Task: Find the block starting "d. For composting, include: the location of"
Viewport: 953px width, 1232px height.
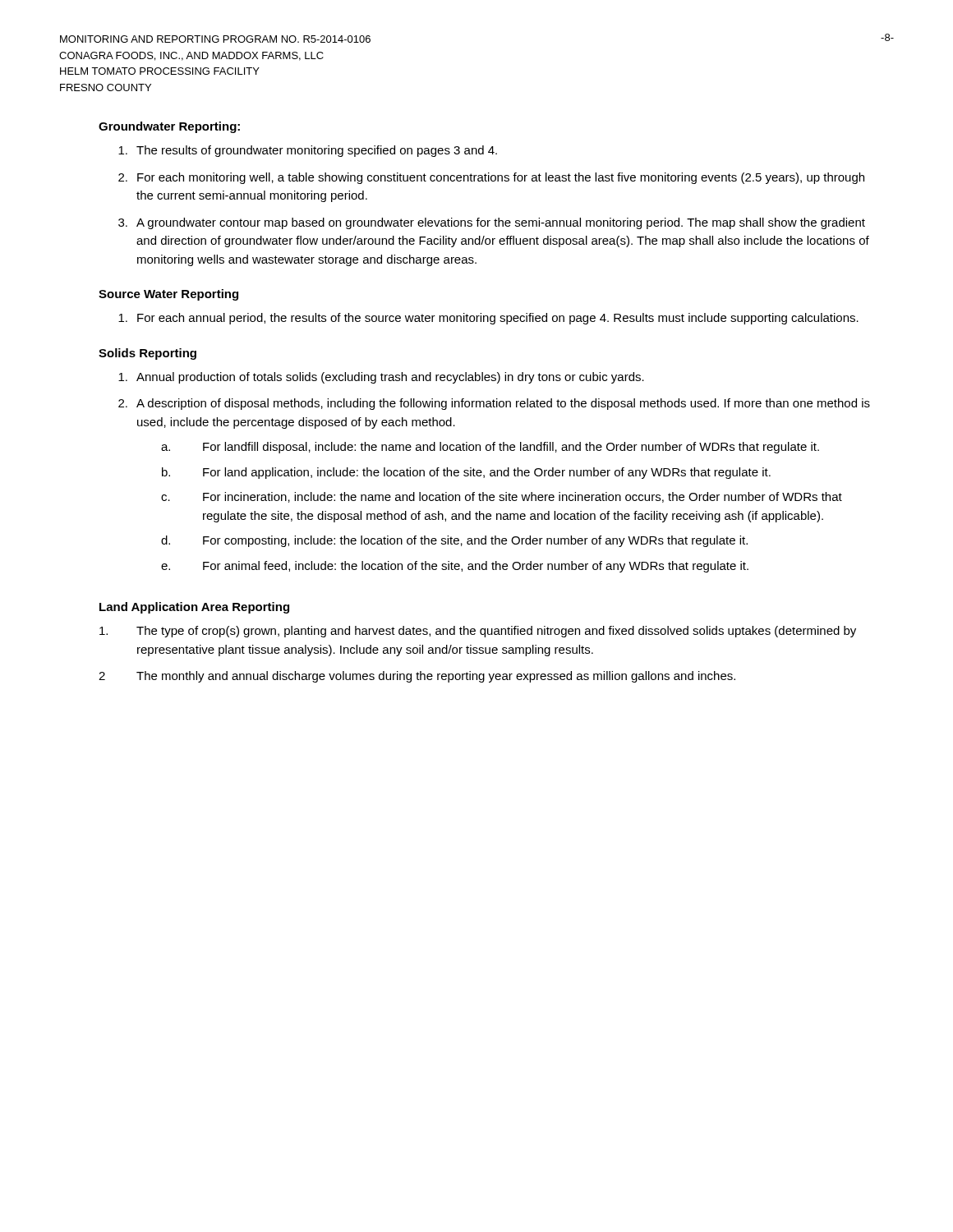Action: (504, 541)
